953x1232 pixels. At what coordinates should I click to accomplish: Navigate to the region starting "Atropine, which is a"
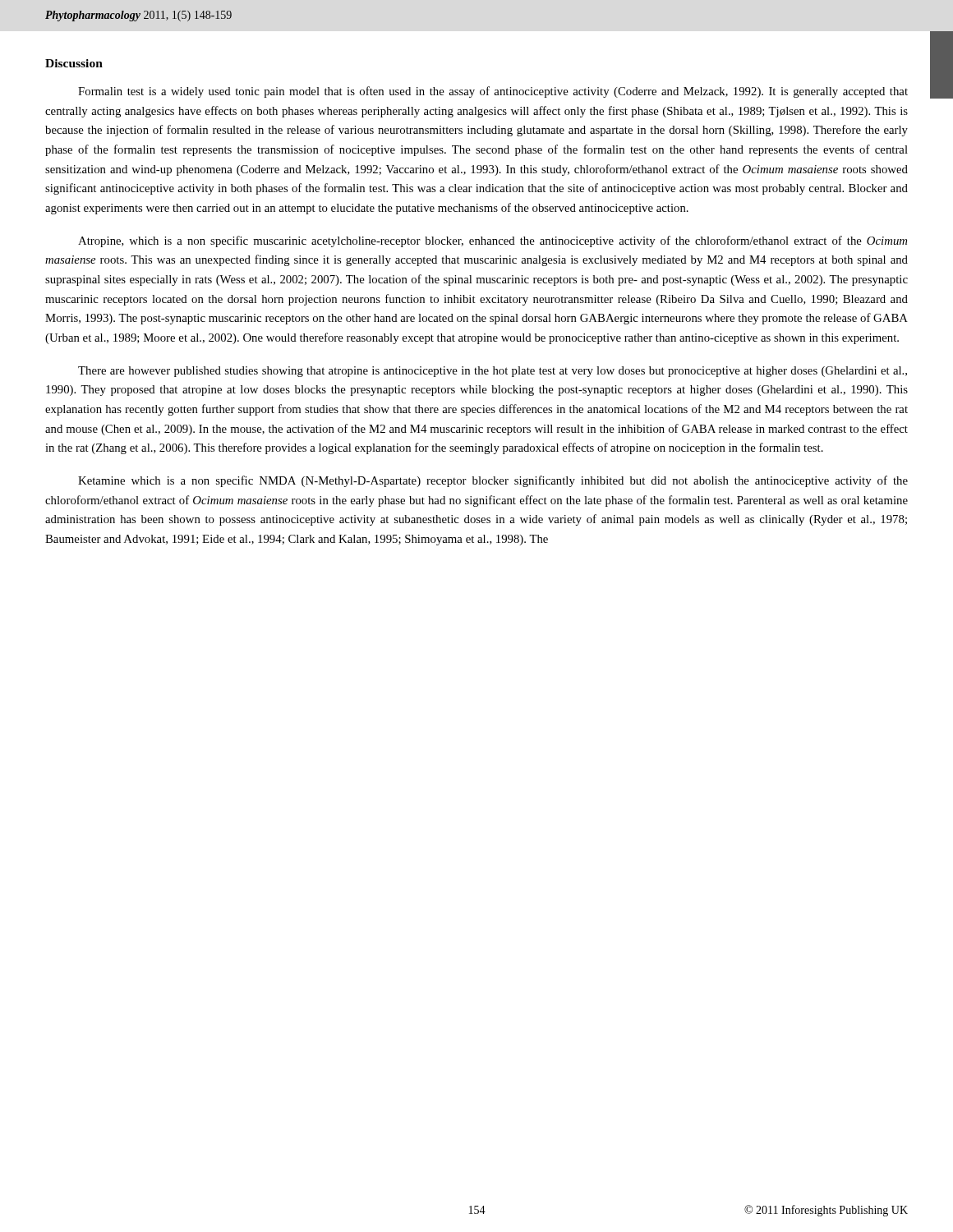476,289
